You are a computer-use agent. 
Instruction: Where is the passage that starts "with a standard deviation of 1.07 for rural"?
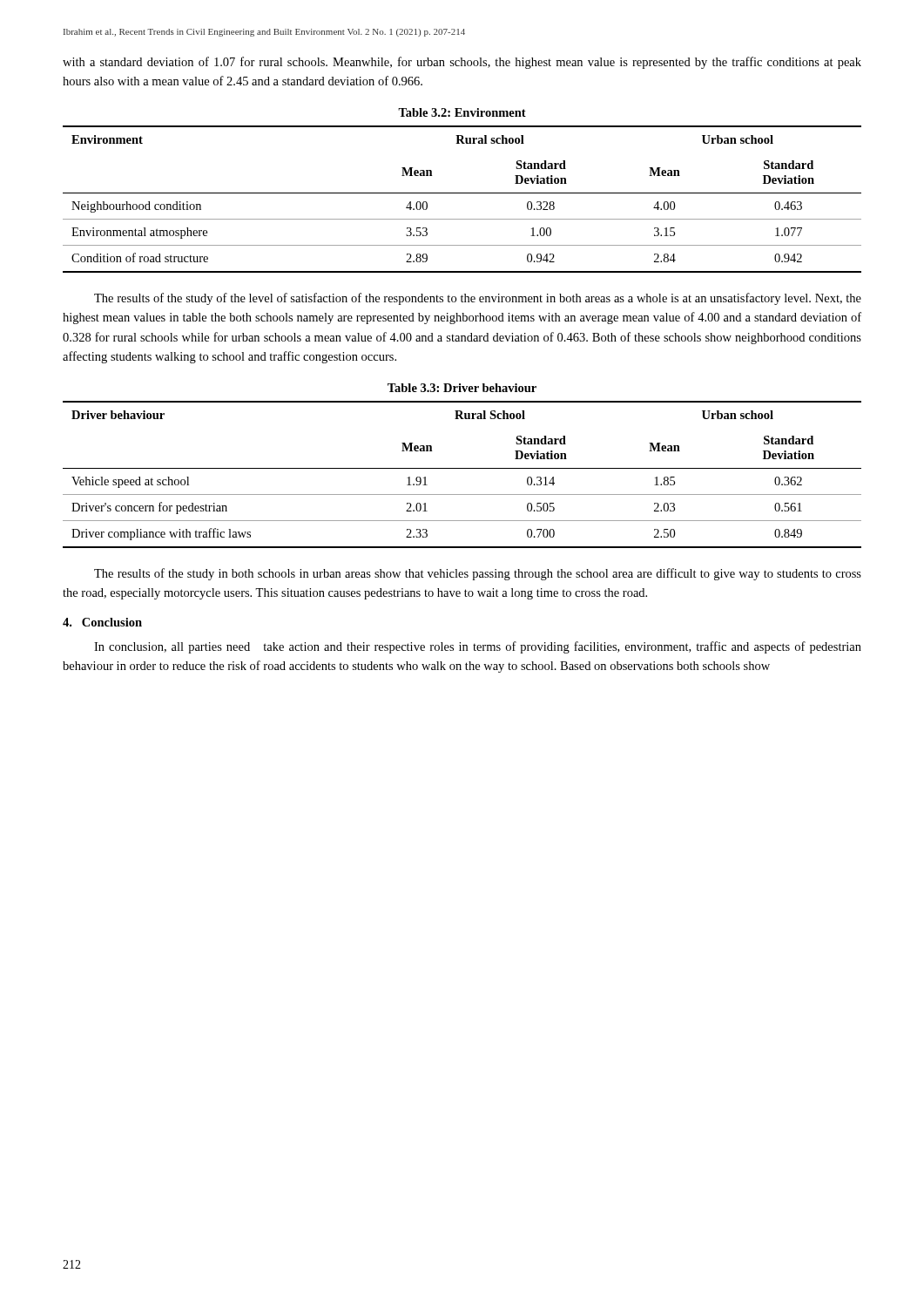pyautogui.click(x=462, y=72)
